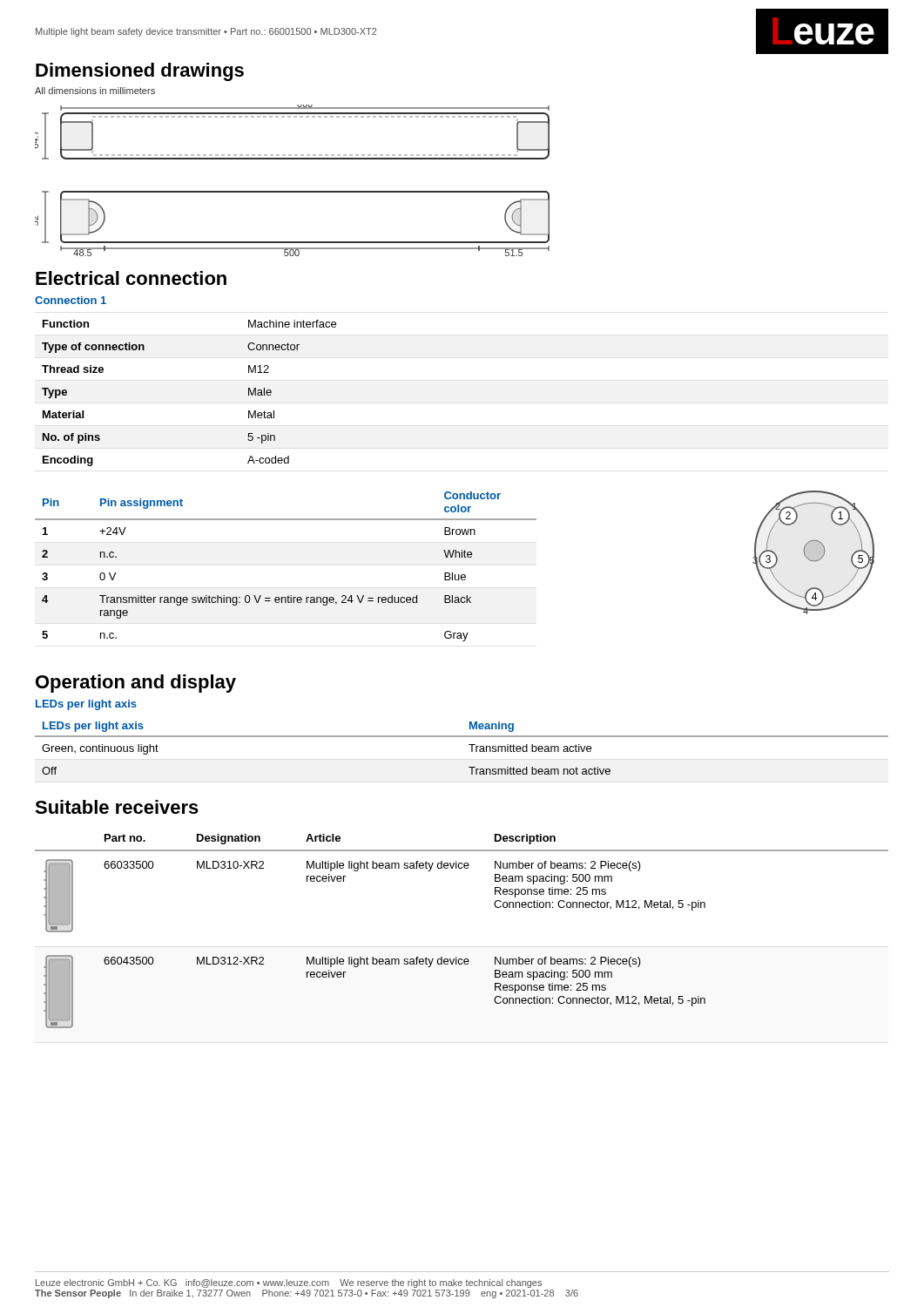Click where it says "Operation and display"

tap(135, 682)
